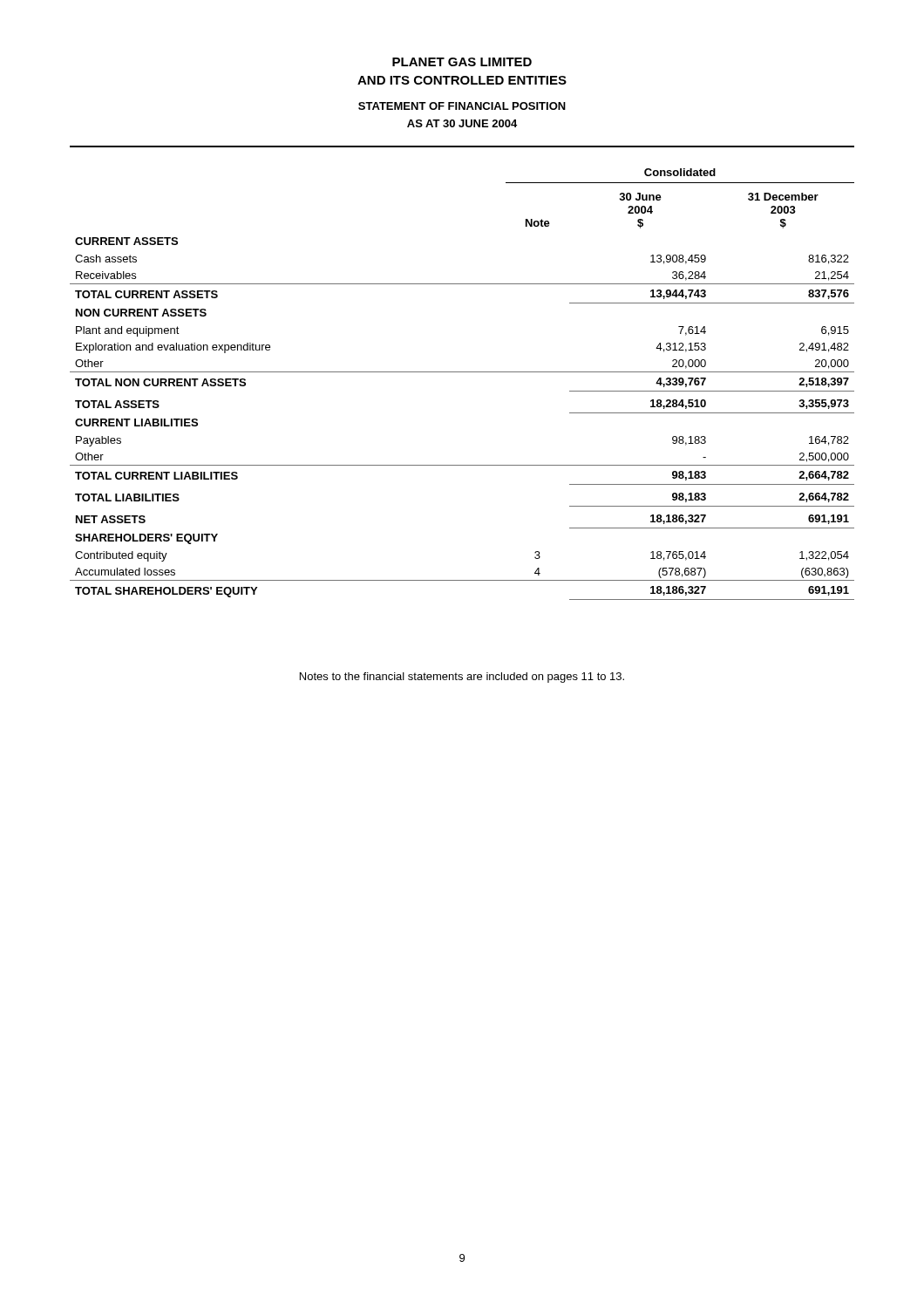Click the title that begins "PLANET GAS LIMITEDAND ITS CONTROLLED"
The image size is (924, 1308).
pos(462,71)
